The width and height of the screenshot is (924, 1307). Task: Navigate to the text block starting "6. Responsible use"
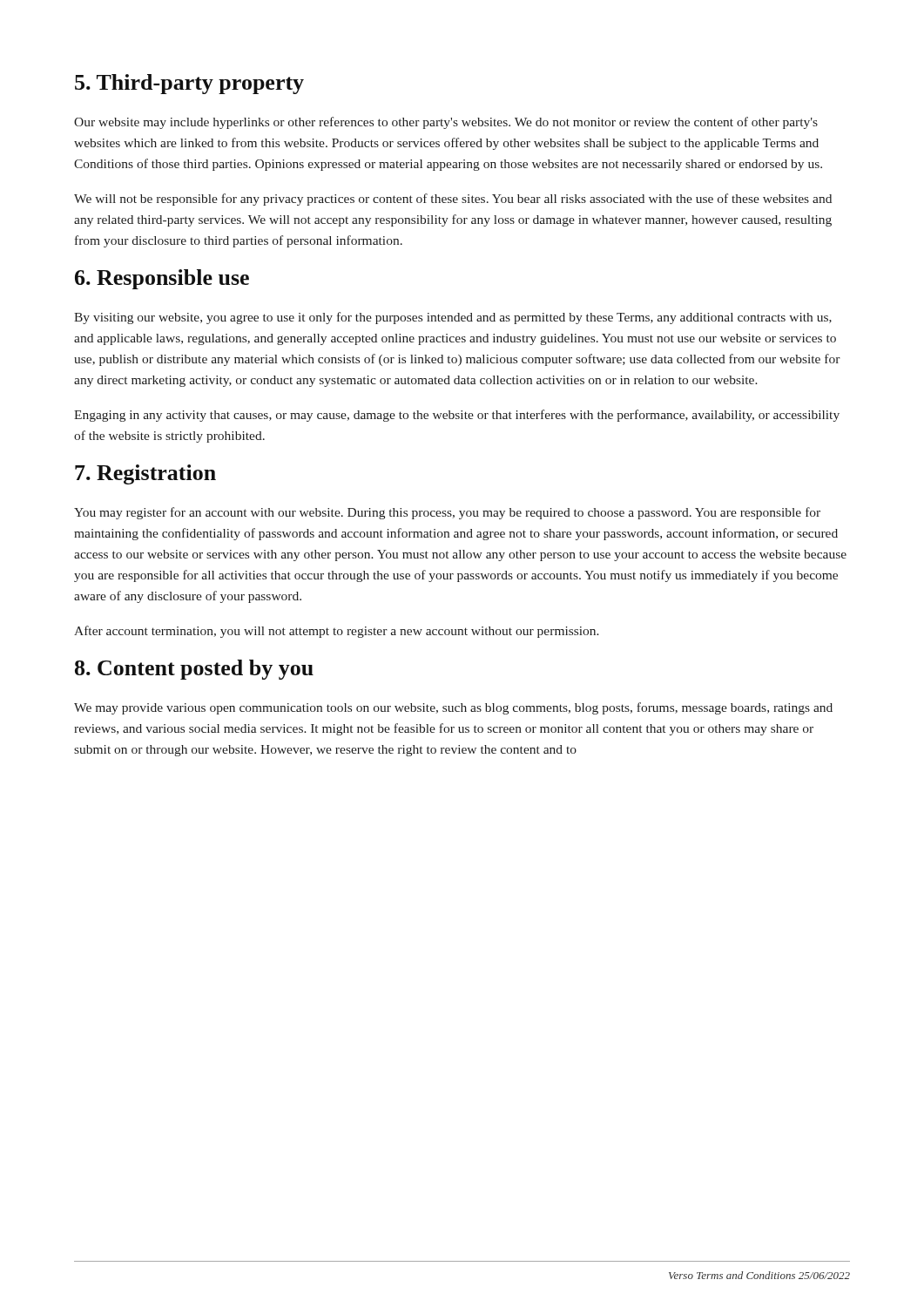(x=162, y=279)
